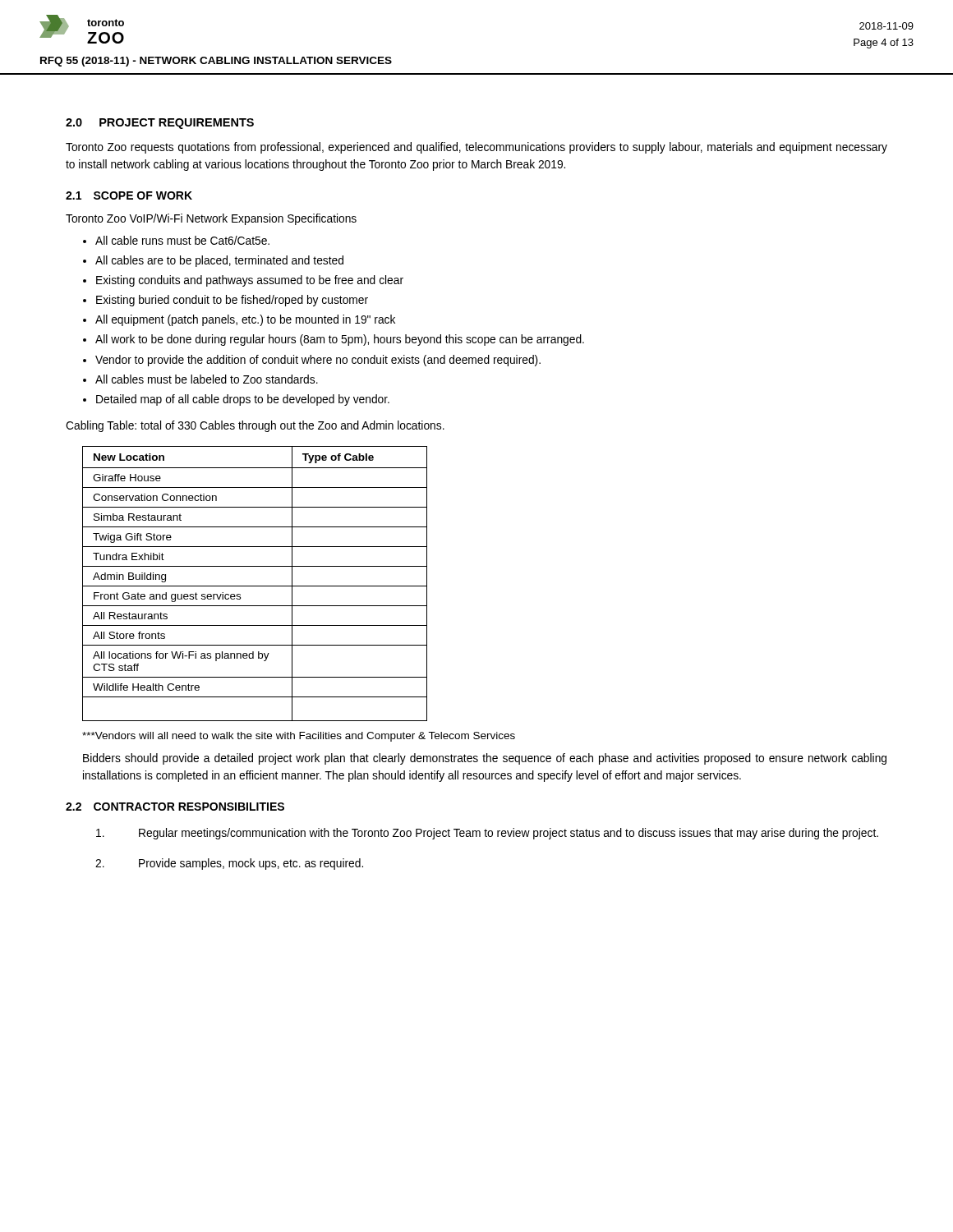Find the text block containing "Cabling Table: total of 330 Cables"
The width and height of the screenshot is (953, 1232).
point(255,426)
